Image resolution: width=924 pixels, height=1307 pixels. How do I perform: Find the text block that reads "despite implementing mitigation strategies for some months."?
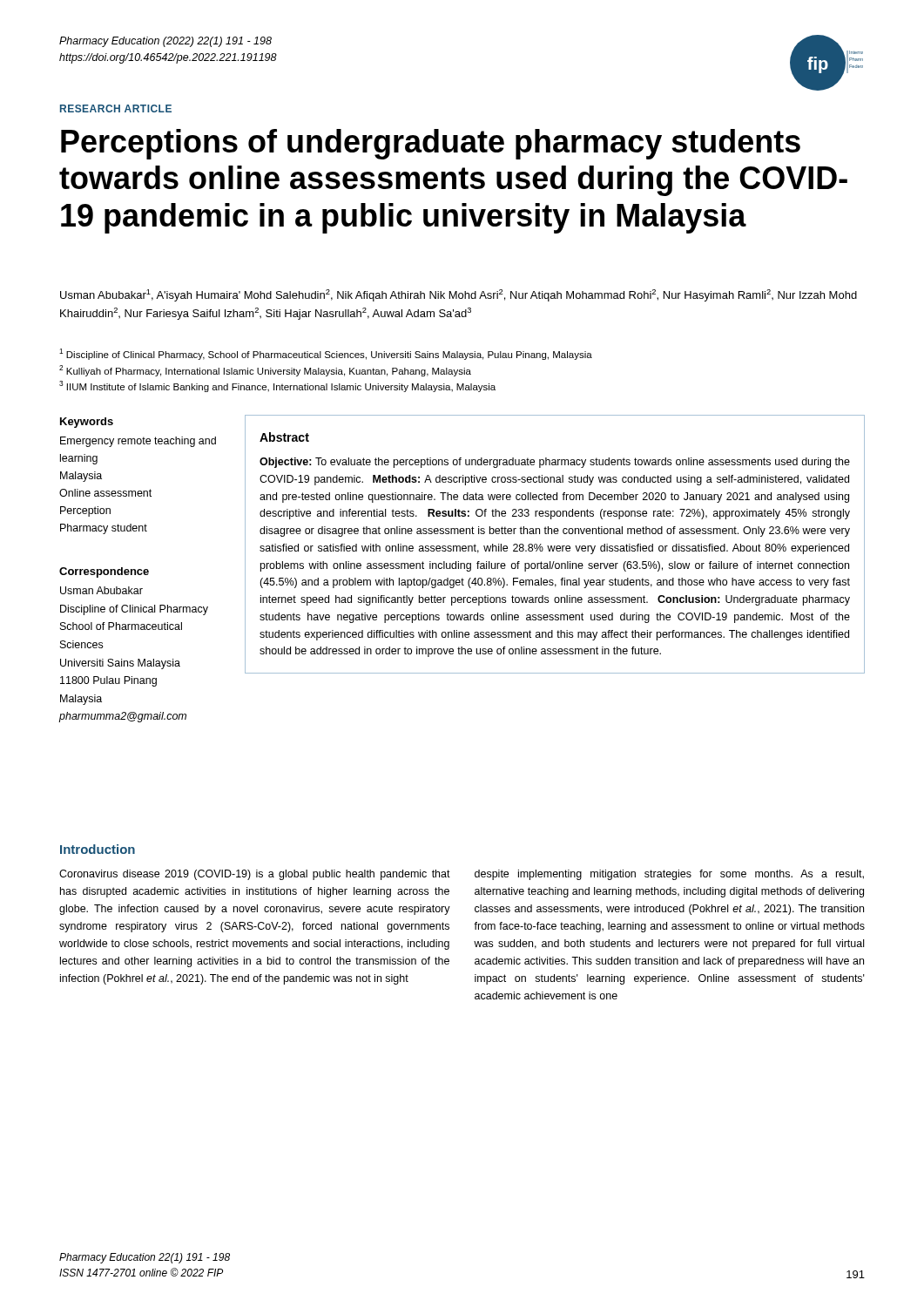pyautogui.click(x=669, y=935)
